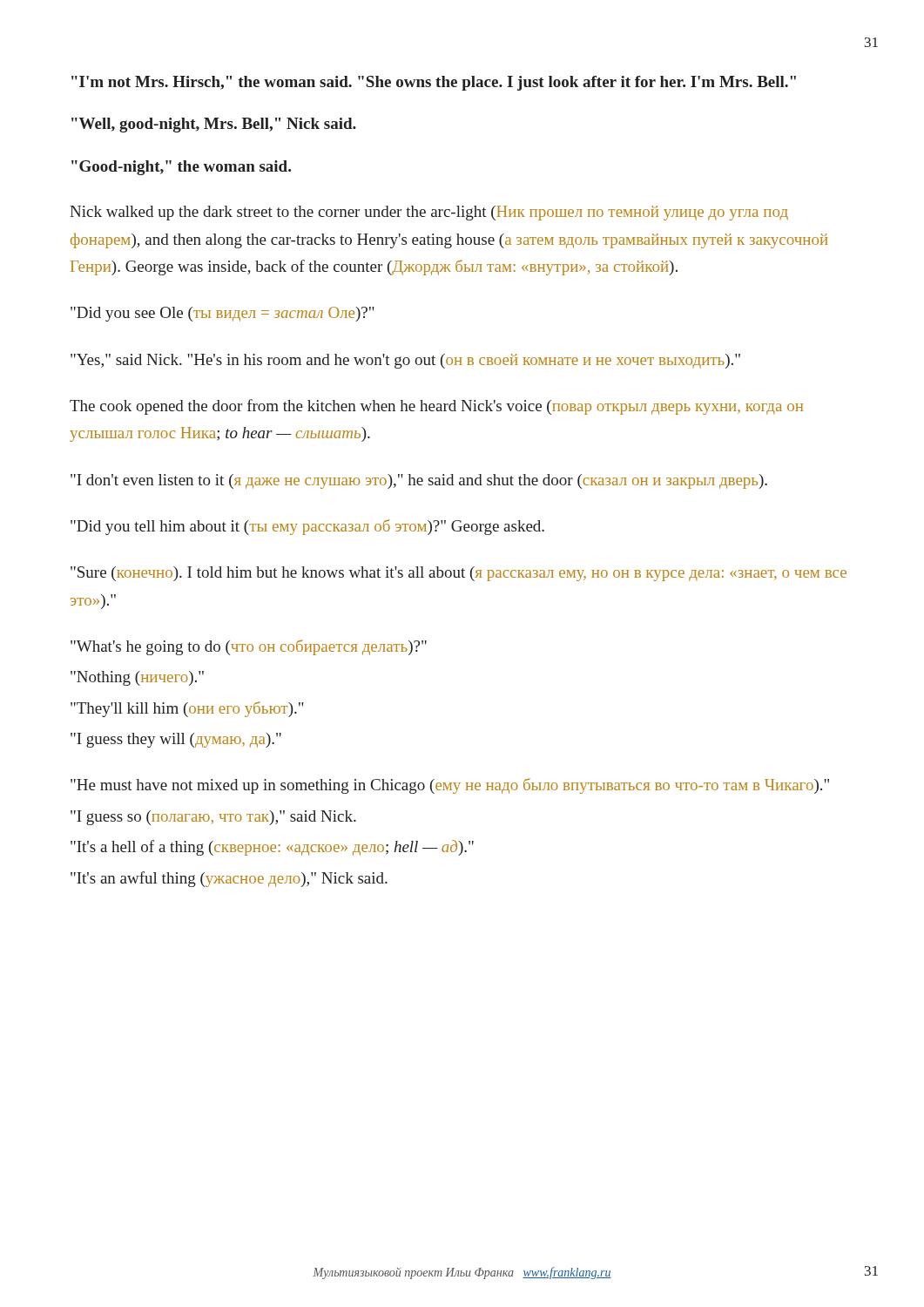Locate the block of text that opens with ""Sure (конечно). I told him but"
The image size is (924, 1307).
[462, 586]
